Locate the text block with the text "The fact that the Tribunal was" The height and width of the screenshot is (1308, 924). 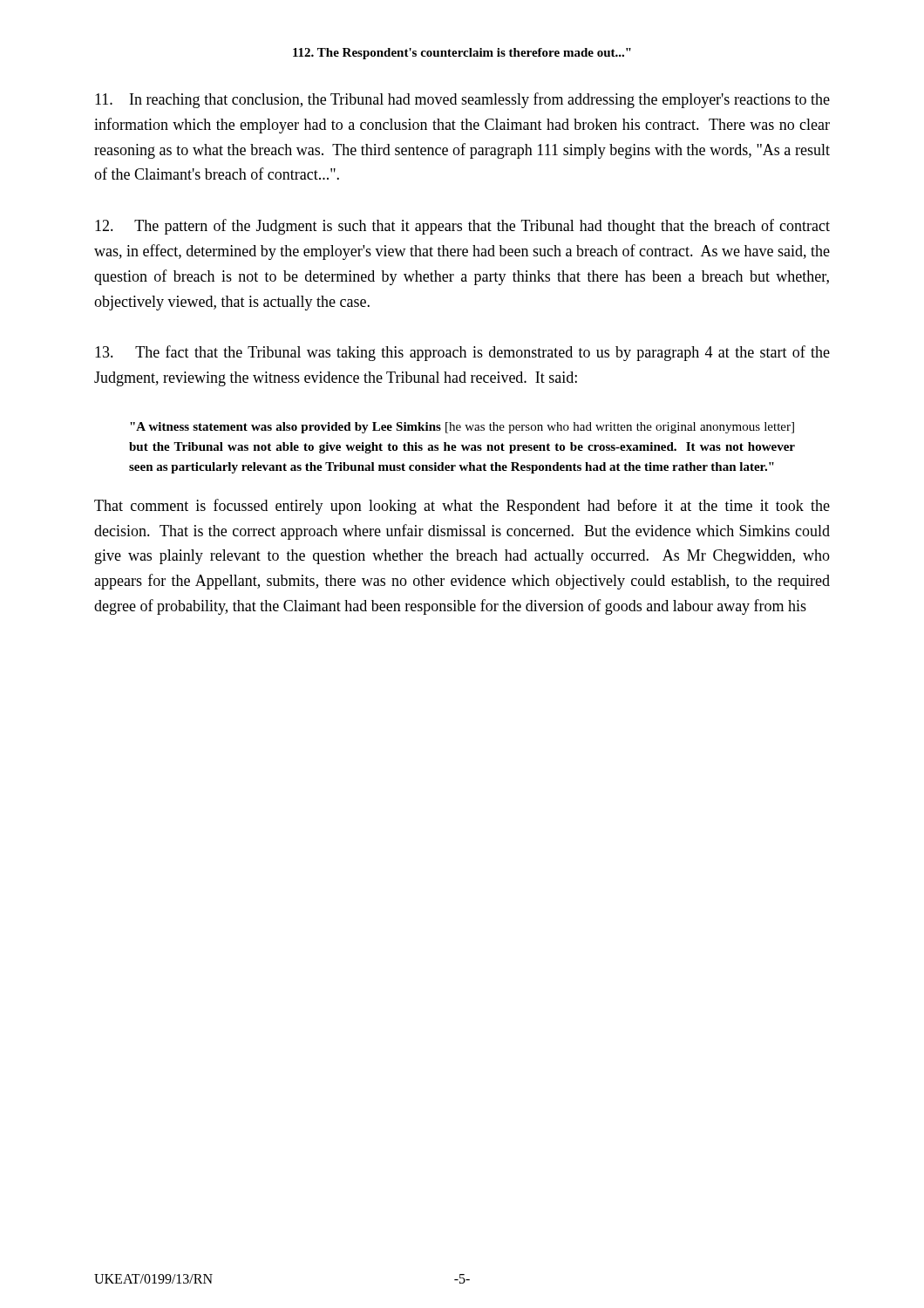[462, 365]
